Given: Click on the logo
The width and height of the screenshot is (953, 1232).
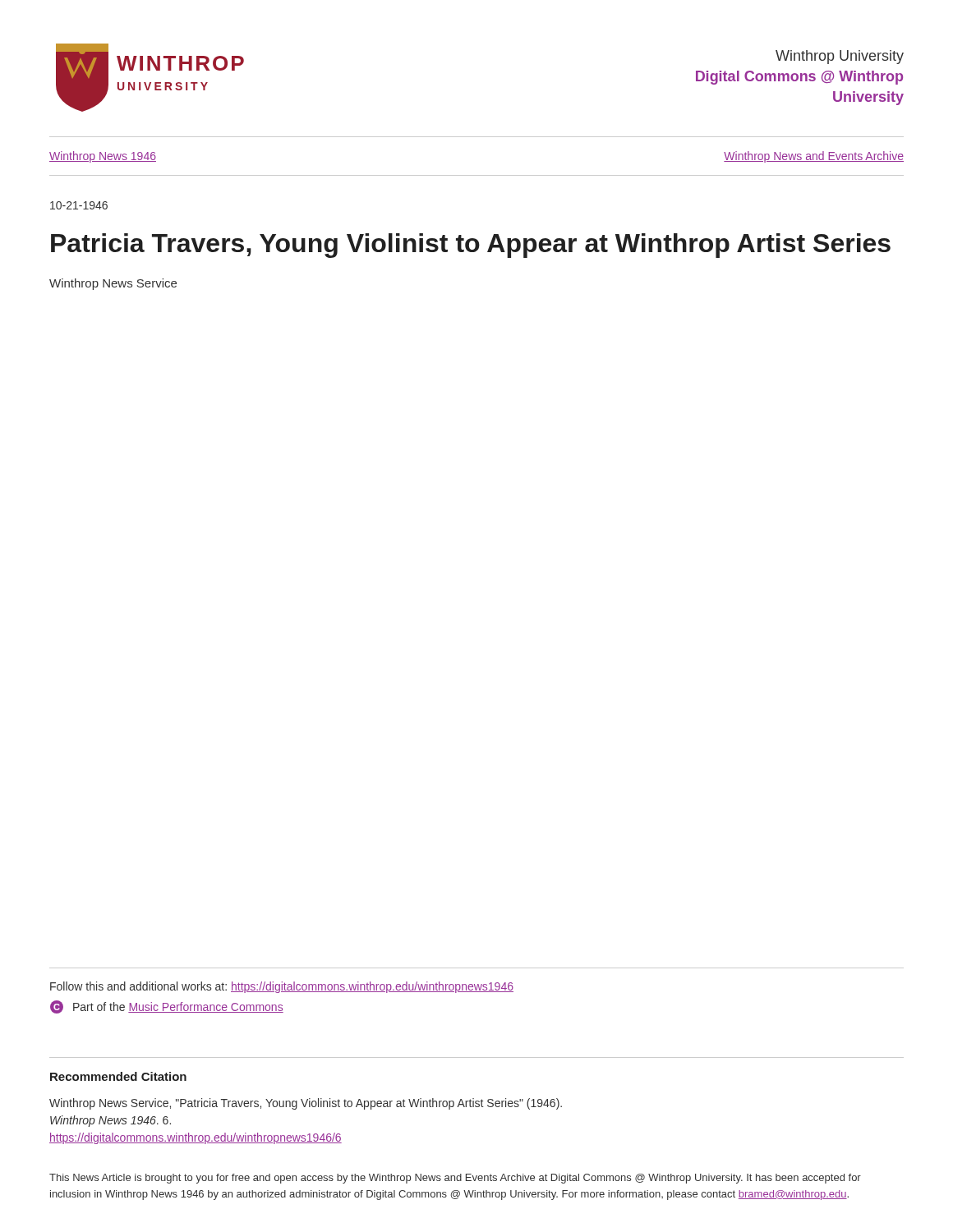Looking at the screenshot, I should (x=164, y=78).
